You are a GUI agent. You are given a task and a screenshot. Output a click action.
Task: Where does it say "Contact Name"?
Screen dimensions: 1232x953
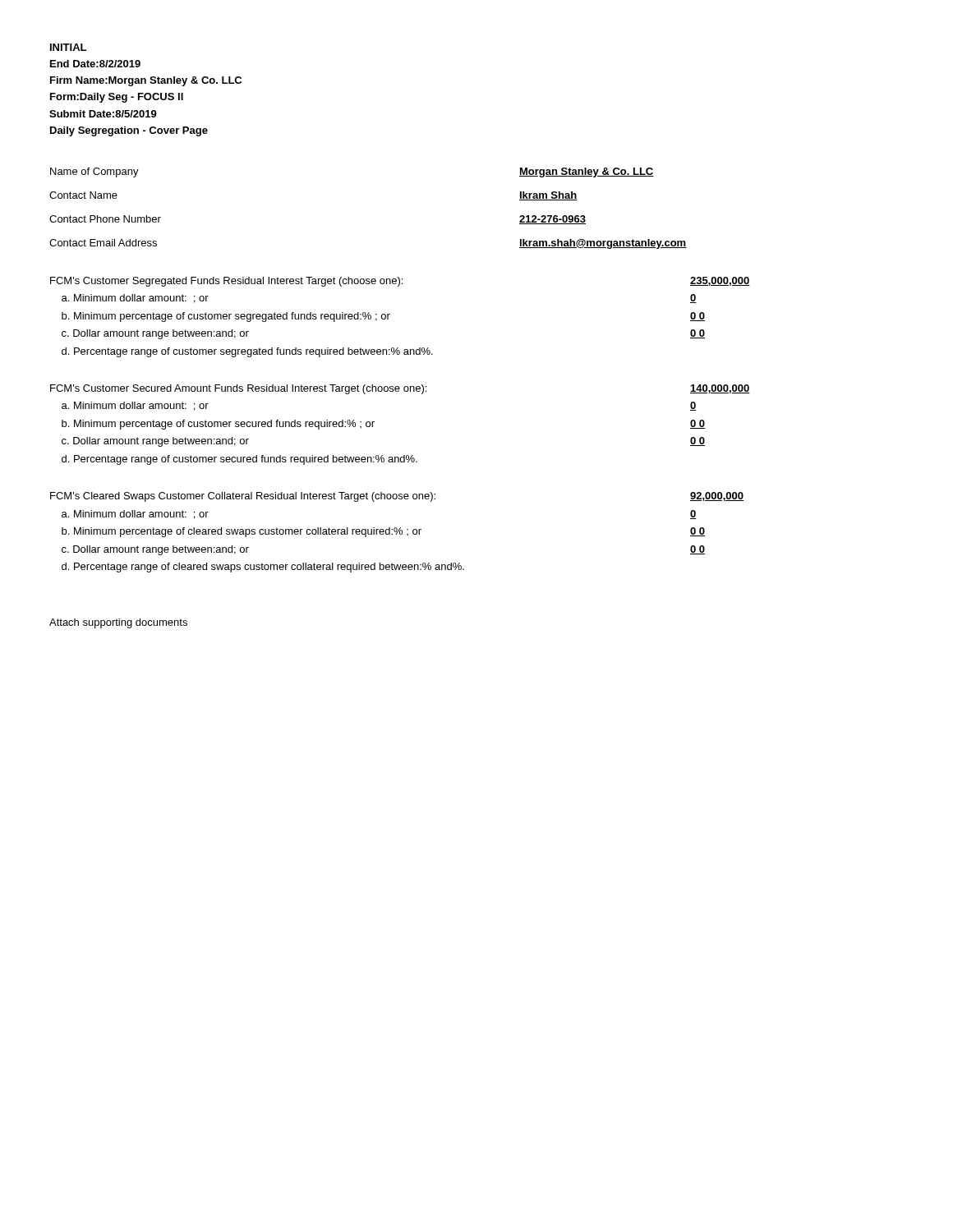point(83,195)
